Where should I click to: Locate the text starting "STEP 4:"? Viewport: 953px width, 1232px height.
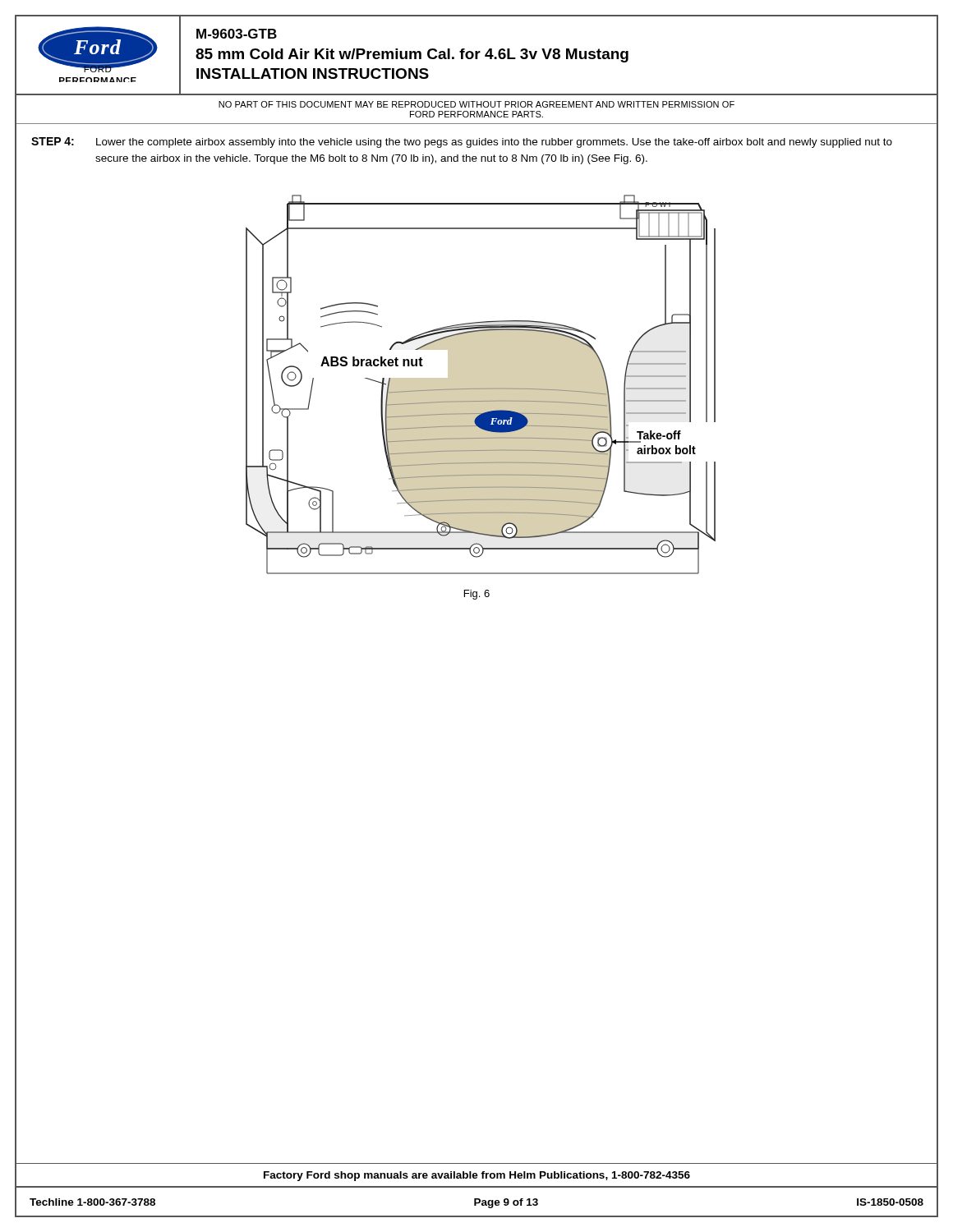[x=53, y=141]
